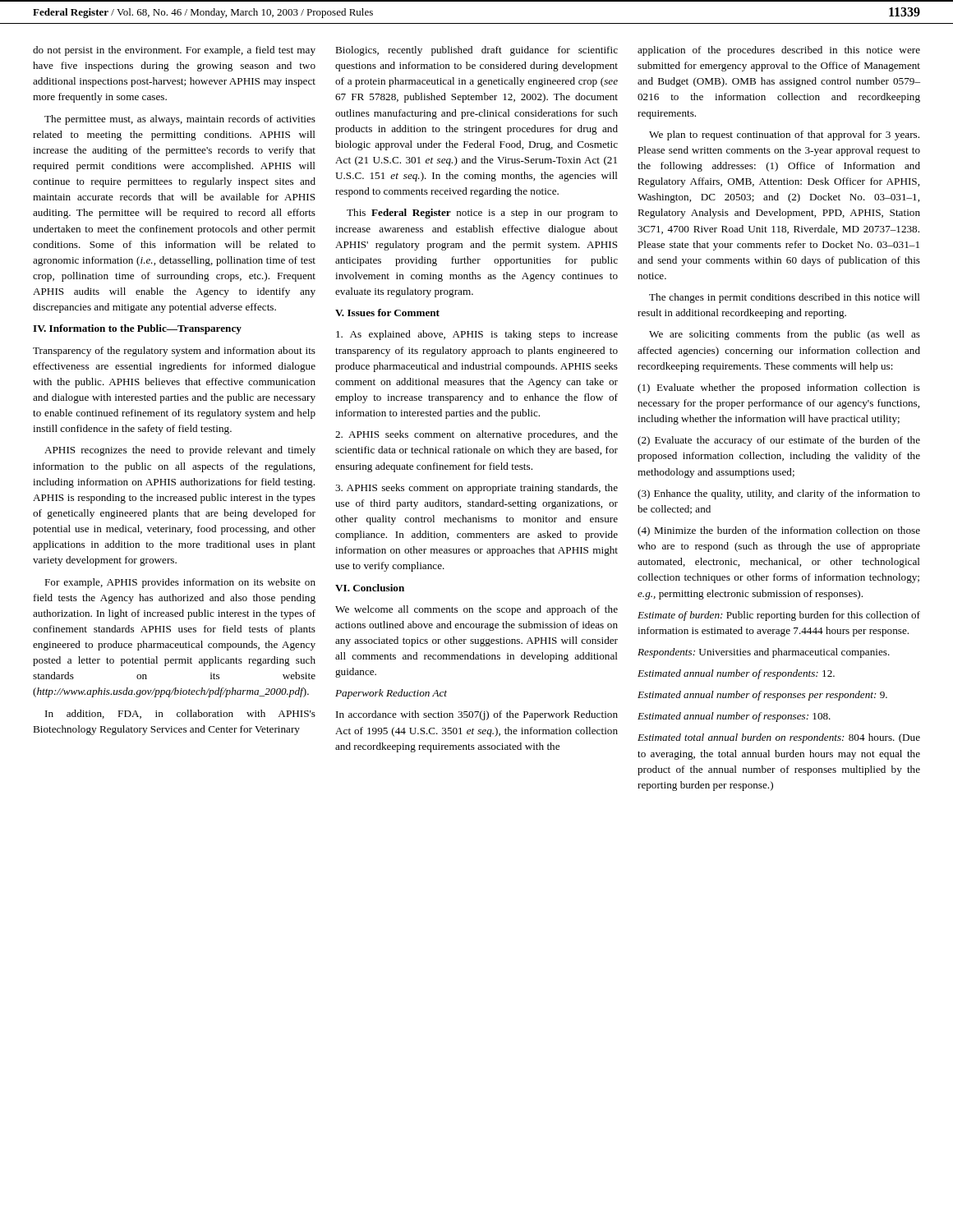Locate the passage starting "Biologics, recently published draft guidance for"
953x1232 pixels.
(476, 171)
